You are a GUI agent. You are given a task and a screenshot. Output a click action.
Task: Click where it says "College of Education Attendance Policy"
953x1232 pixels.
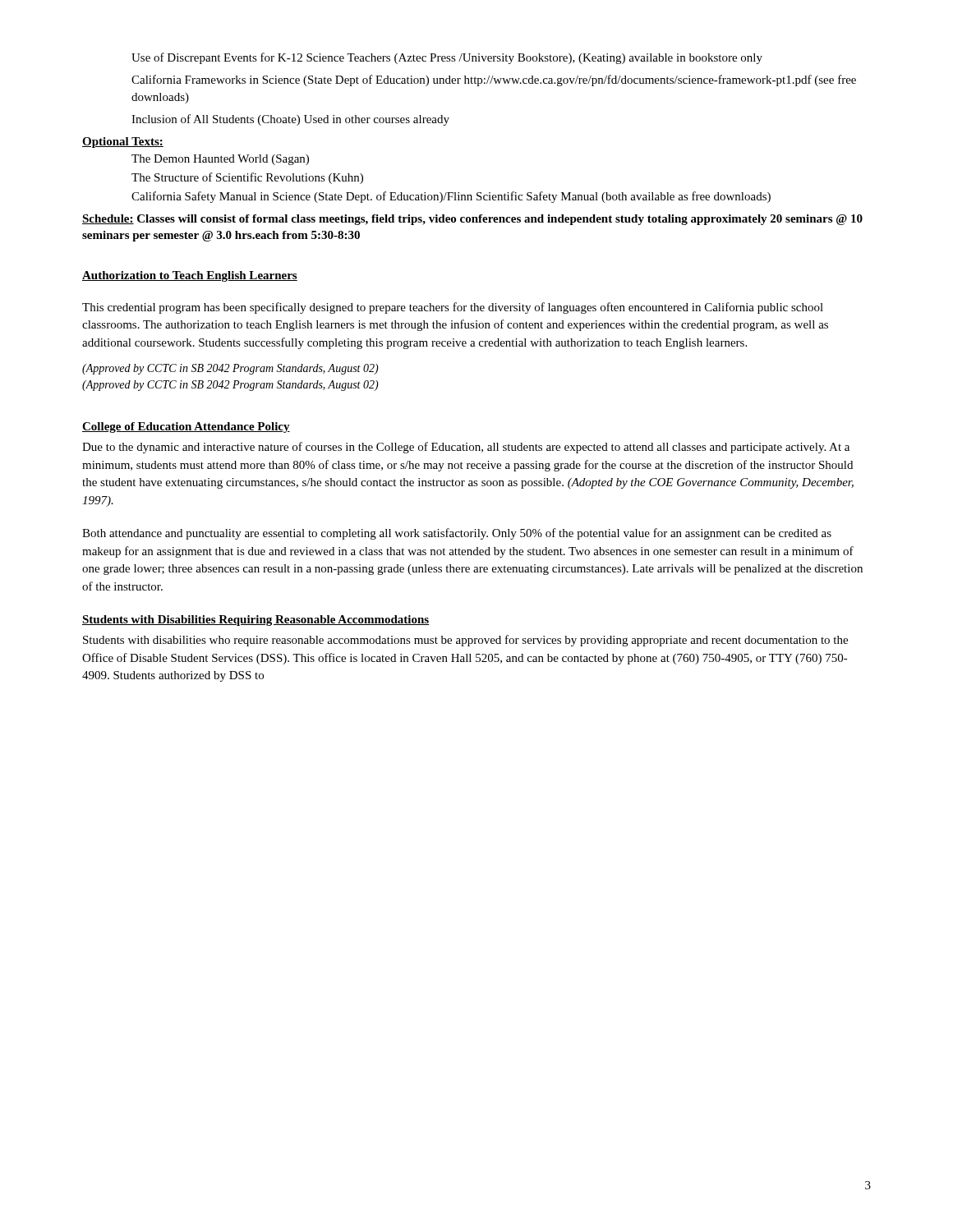[186, 428]
